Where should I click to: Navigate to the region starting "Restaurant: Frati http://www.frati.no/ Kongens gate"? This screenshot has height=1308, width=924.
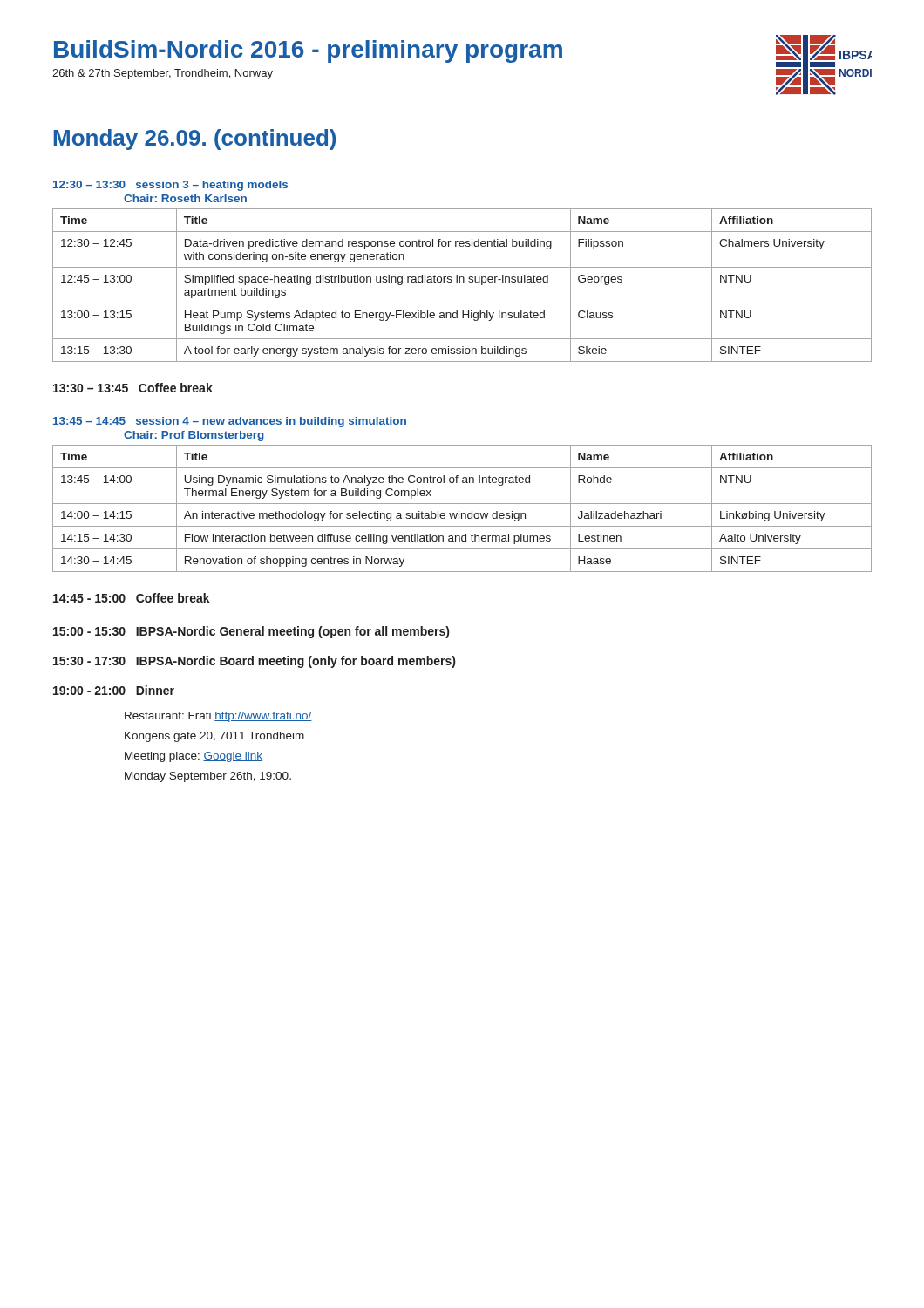click(x=218, y=745)
